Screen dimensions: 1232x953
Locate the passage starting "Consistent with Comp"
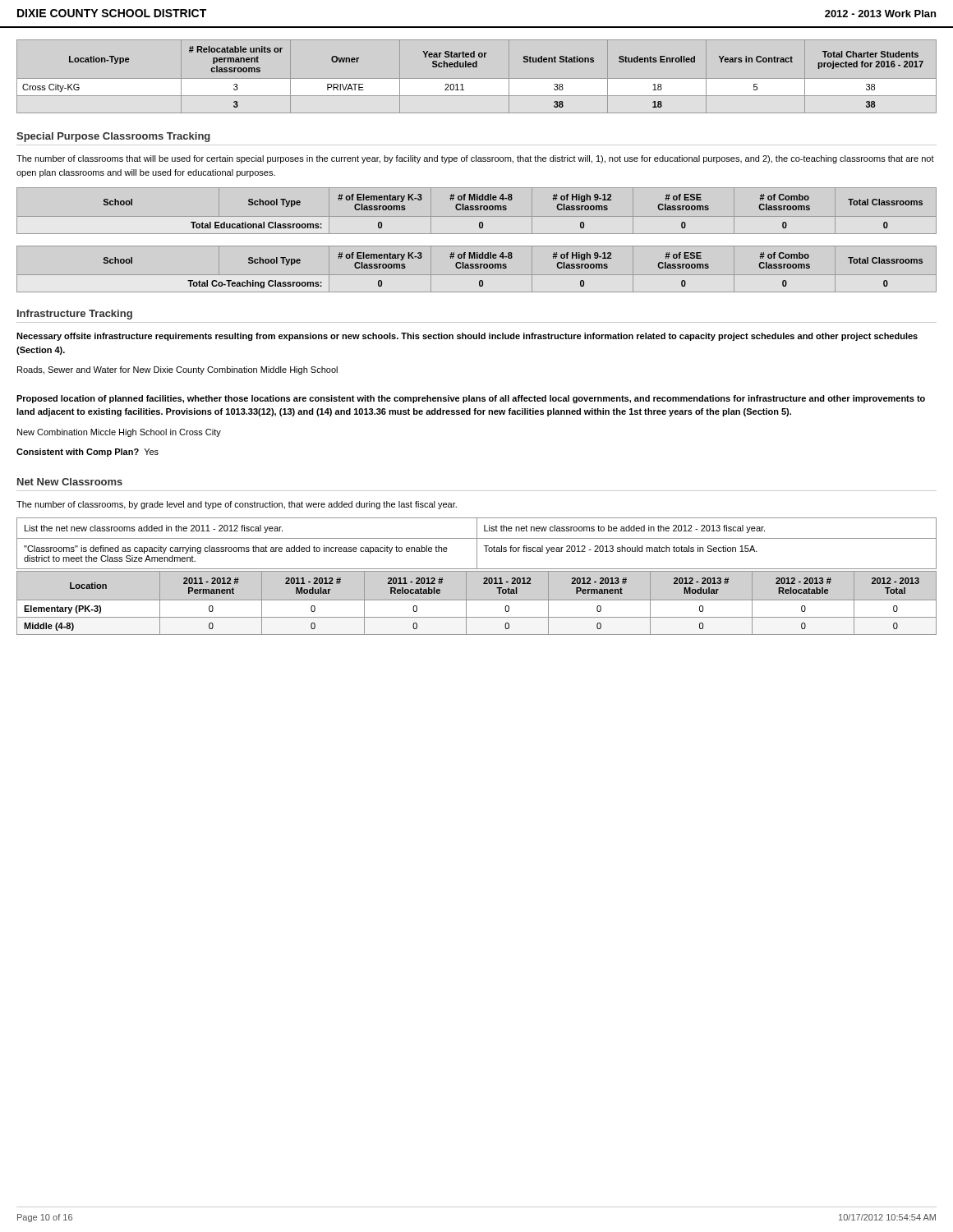87,452
